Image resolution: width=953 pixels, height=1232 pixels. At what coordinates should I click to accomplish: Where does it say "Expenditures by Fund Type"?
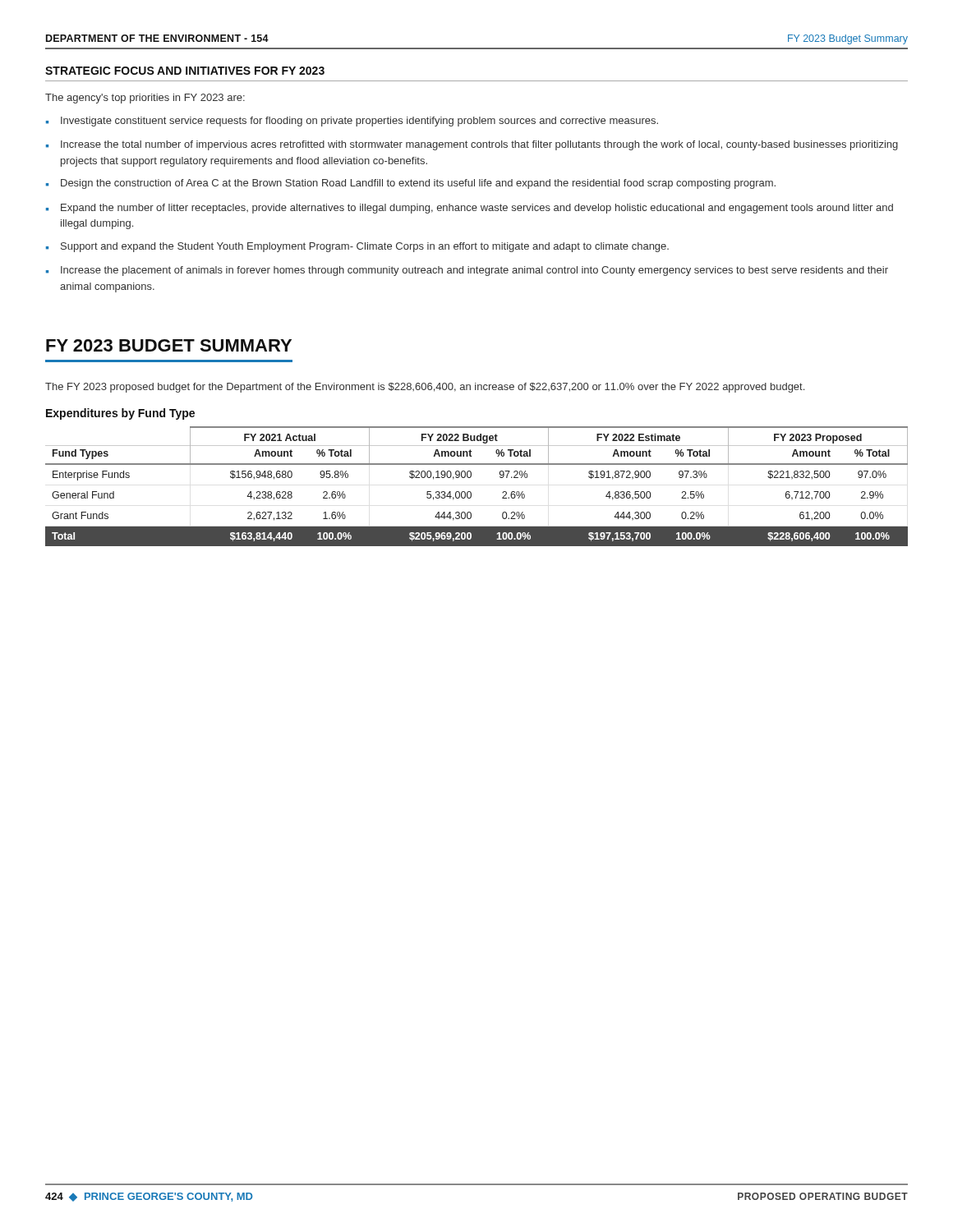(x=120, y=413)
